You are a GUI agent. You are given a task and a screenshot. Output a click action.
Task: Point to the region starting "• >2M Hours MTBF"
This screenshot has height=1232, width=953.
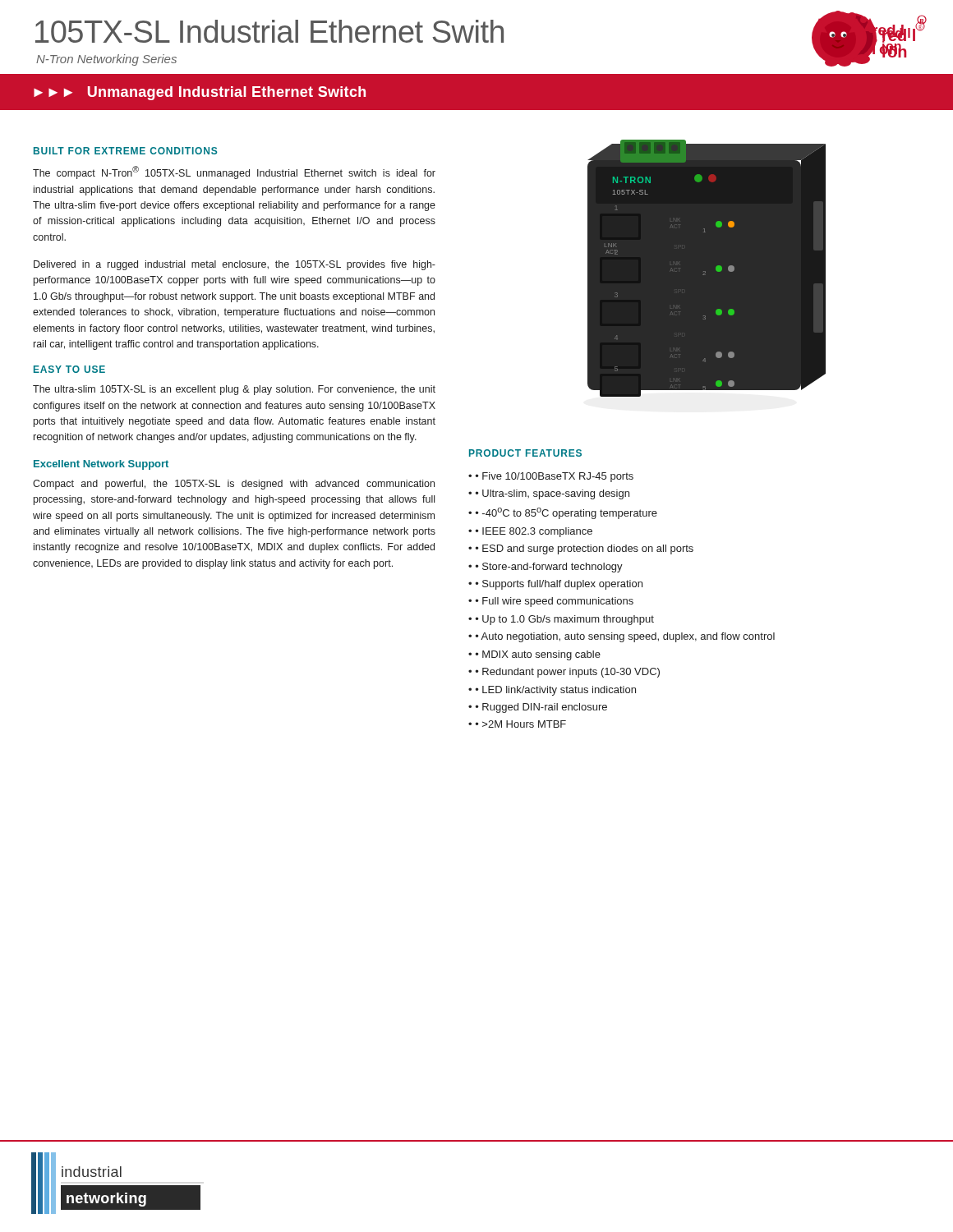click(521, 724)
